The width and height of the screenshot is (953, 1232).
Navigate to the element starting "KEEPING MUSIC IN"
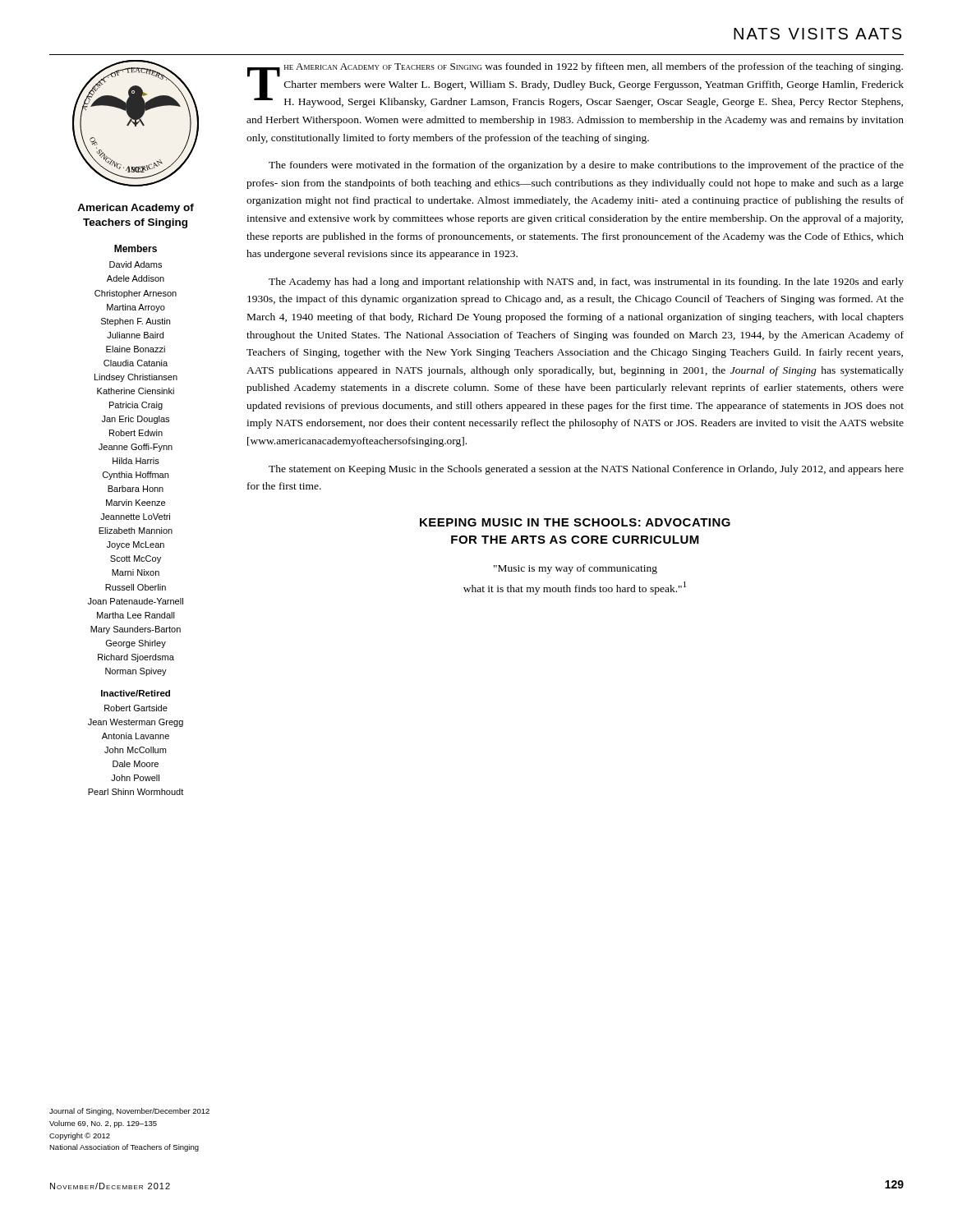(575, 530)
